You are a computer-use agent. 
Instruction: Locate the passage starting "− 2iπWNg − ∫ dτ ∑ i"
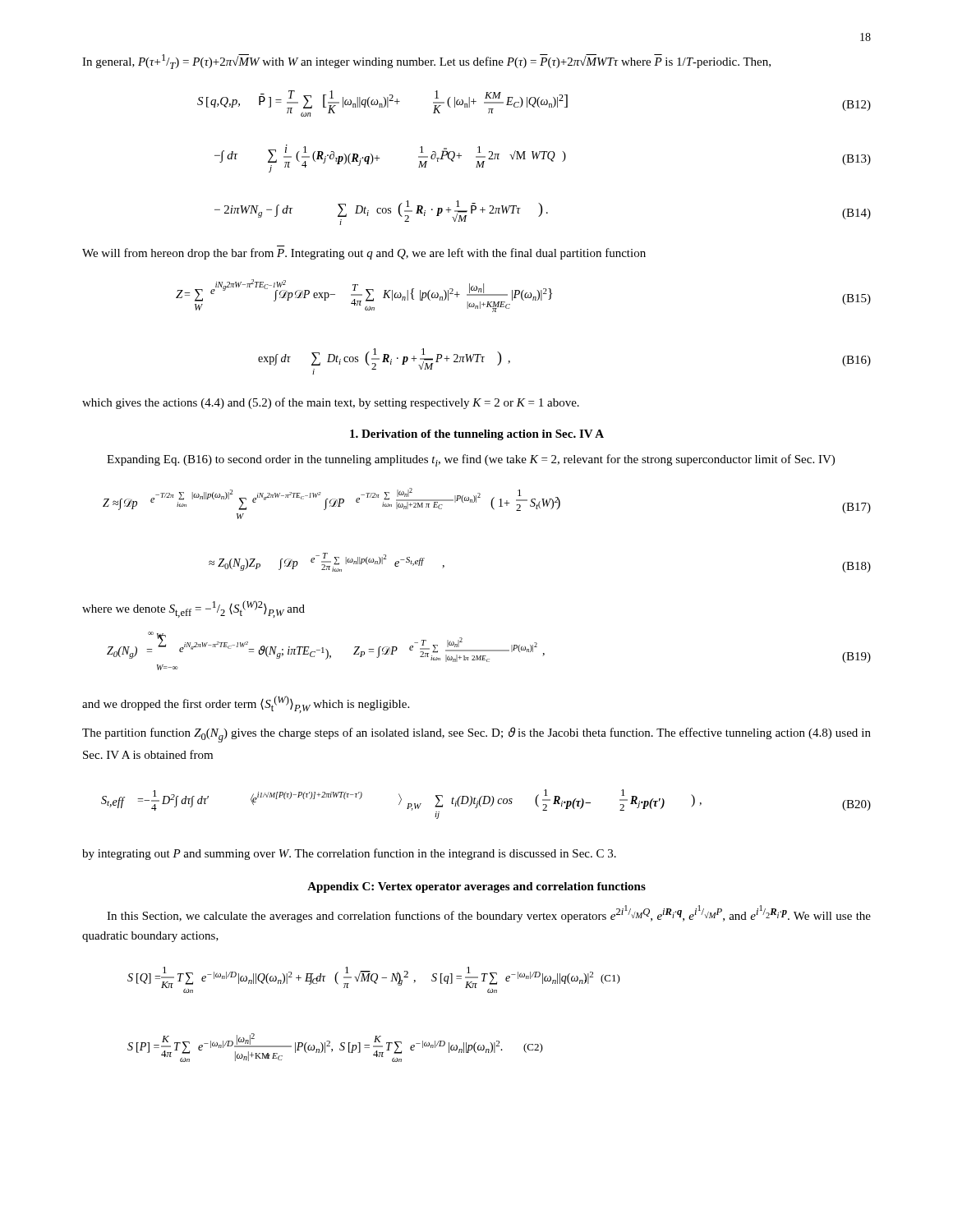click(x=476, y=213)
